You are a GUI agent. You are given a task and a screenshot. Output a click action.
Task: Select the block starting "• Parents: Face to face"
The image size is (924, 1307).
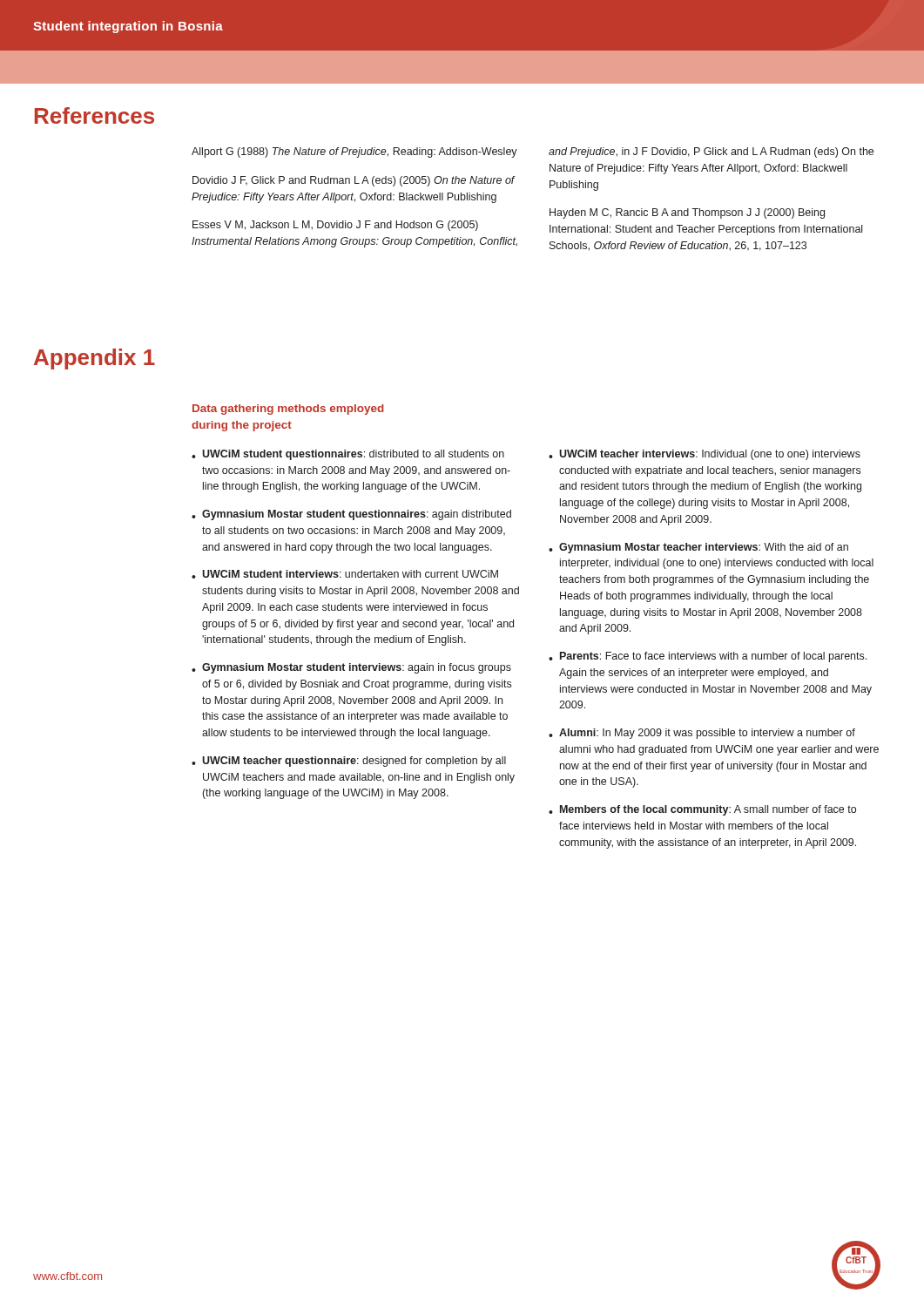(x=714, y=681)
